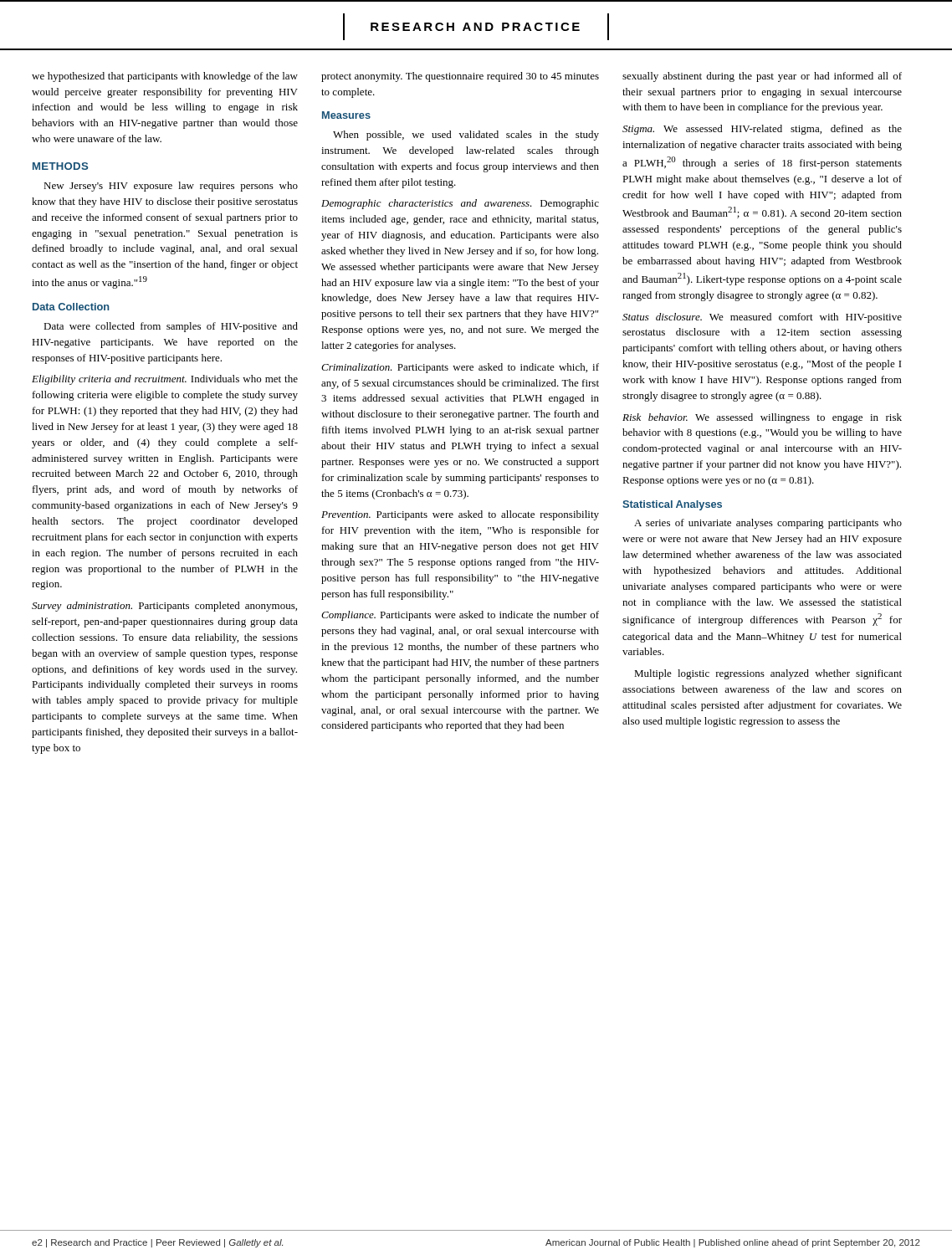Select the element starting "A series of"
Viewport: 952px width, 1255px height.
[x=762, y=622]
